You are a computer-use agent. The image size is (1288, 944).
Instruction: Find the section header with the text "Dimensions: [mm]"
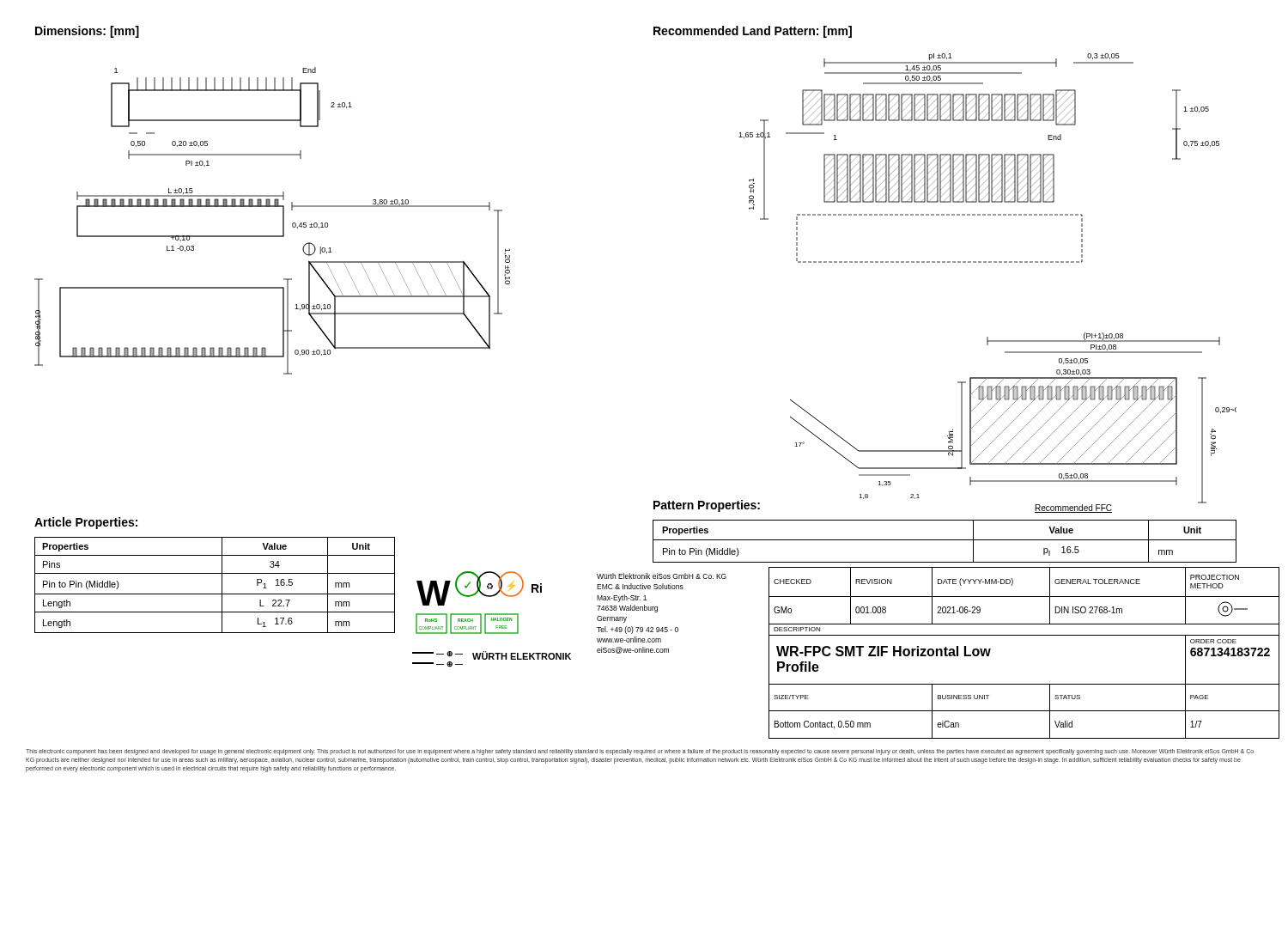coord(87,31)
